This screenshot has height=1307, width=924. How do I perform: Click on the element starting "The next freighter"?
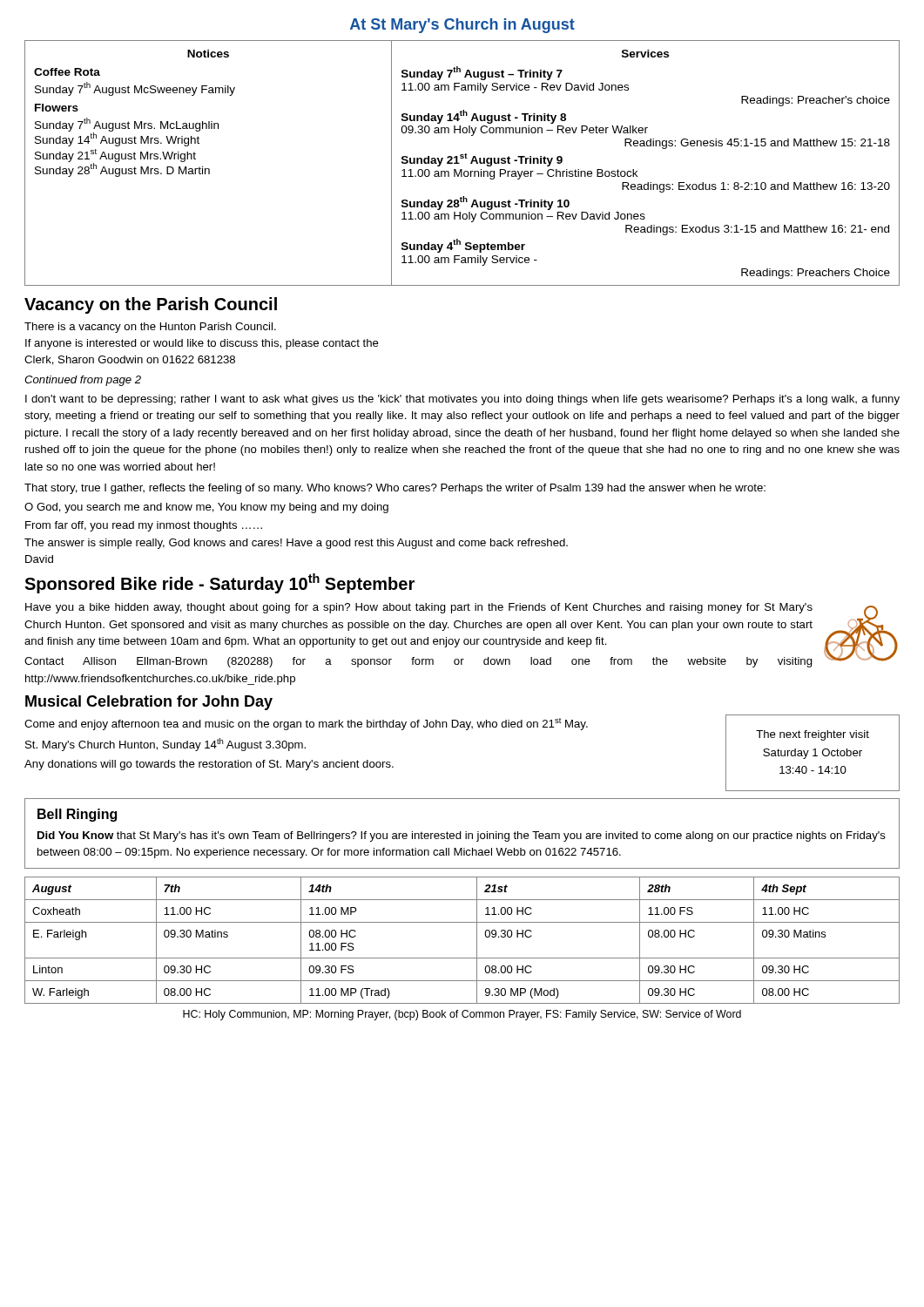click(813, 752)
